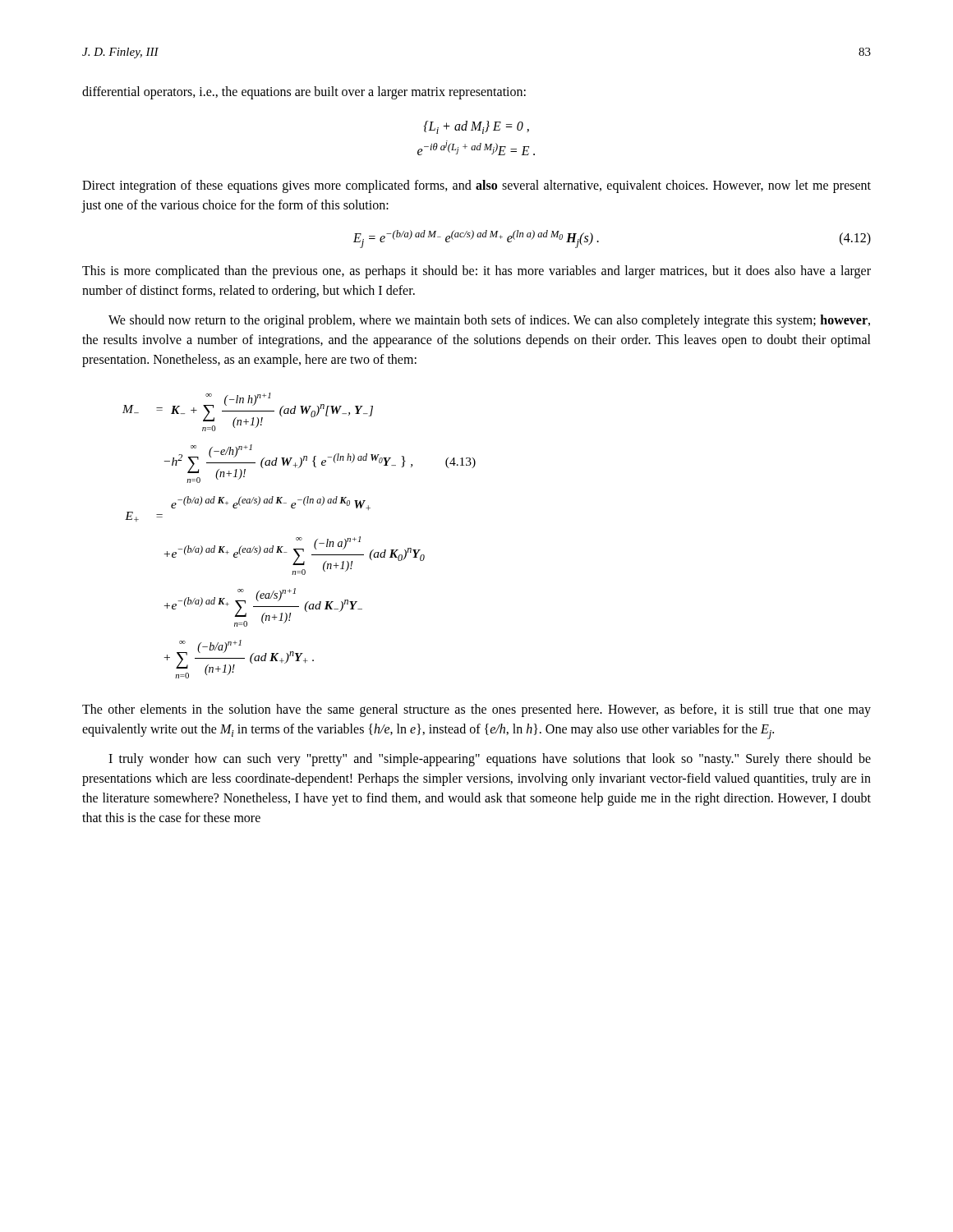Click on the text block with the text "We should now"

pos(476,340)
